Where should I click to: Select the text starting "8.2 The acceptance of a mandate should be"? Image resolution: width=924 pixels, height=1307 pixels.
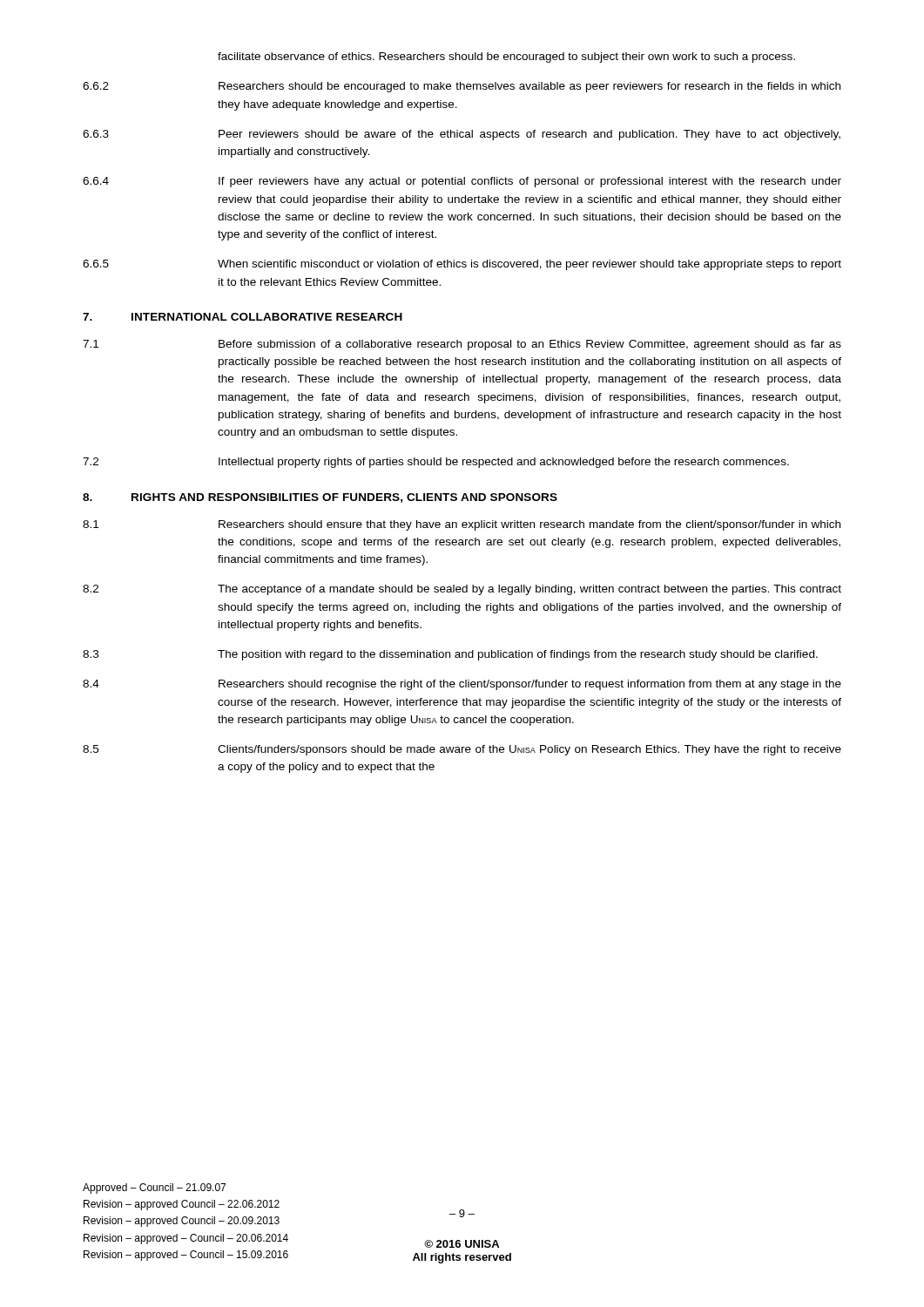tap(462, 607)
